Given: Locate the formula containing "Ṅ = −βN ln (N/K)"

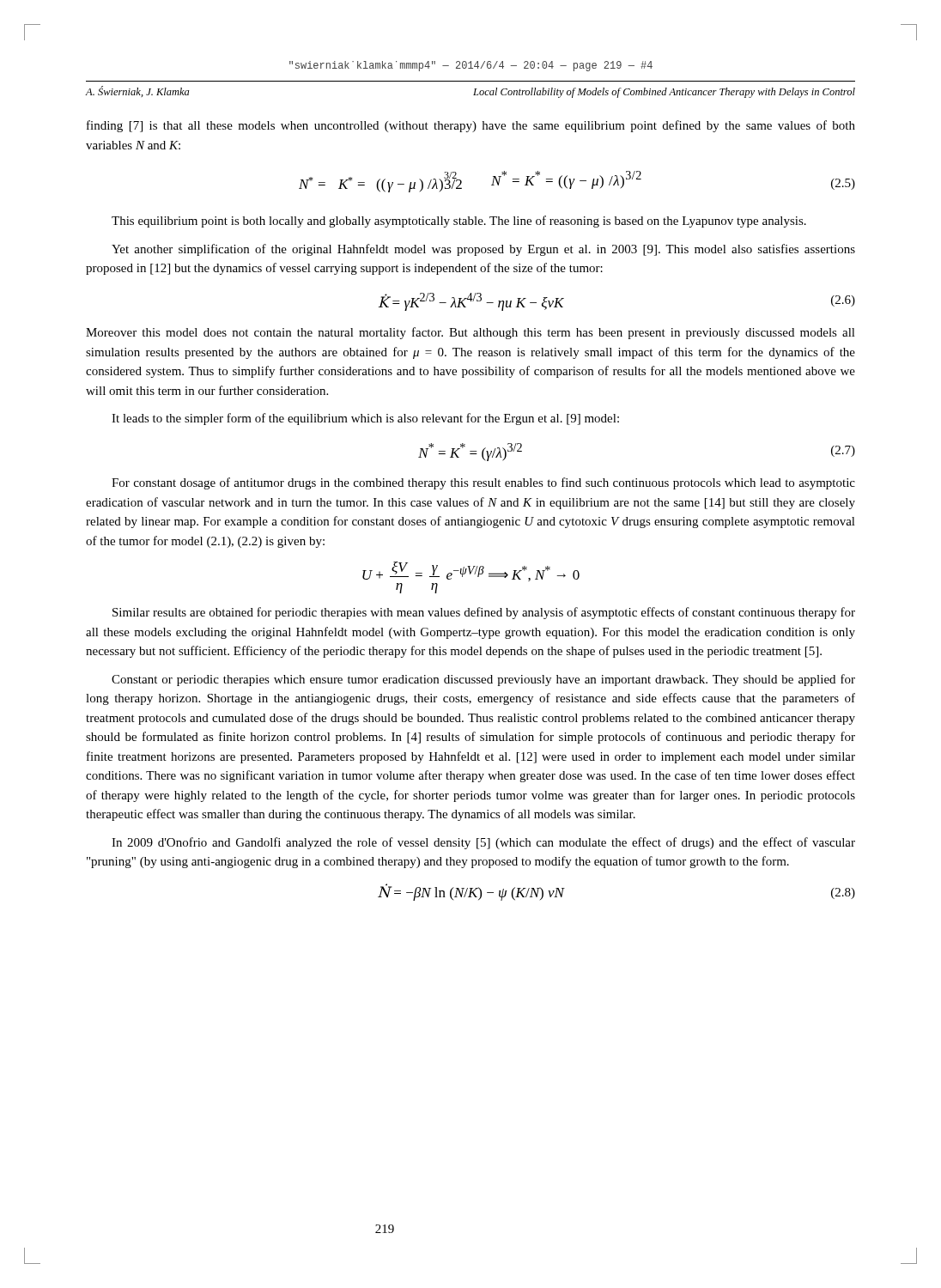Looking at the screenshot, I should pyautogui.click(x=466, y=892).
